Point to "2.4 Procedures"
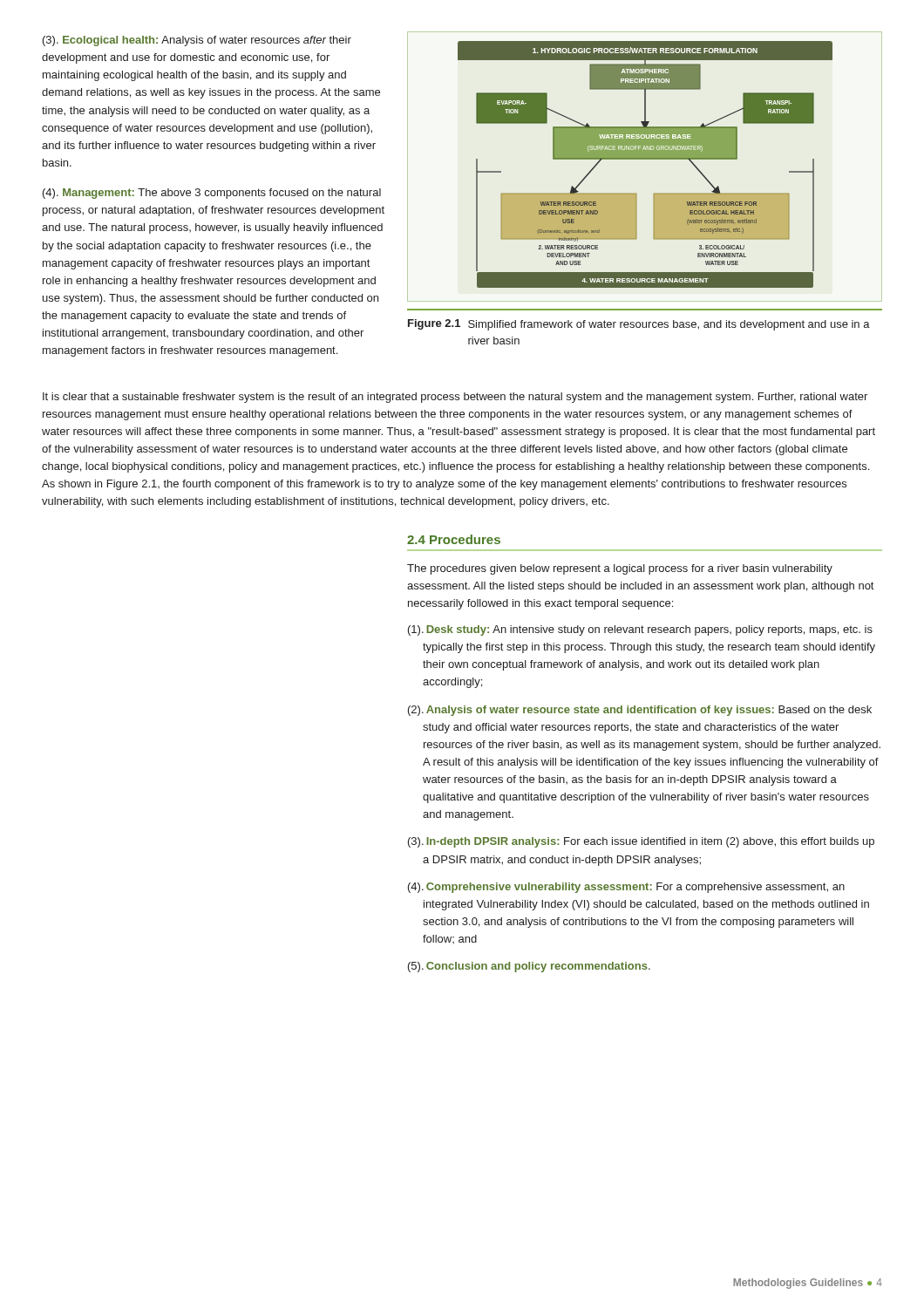The image size is (924, 1308). pos(454,539)
